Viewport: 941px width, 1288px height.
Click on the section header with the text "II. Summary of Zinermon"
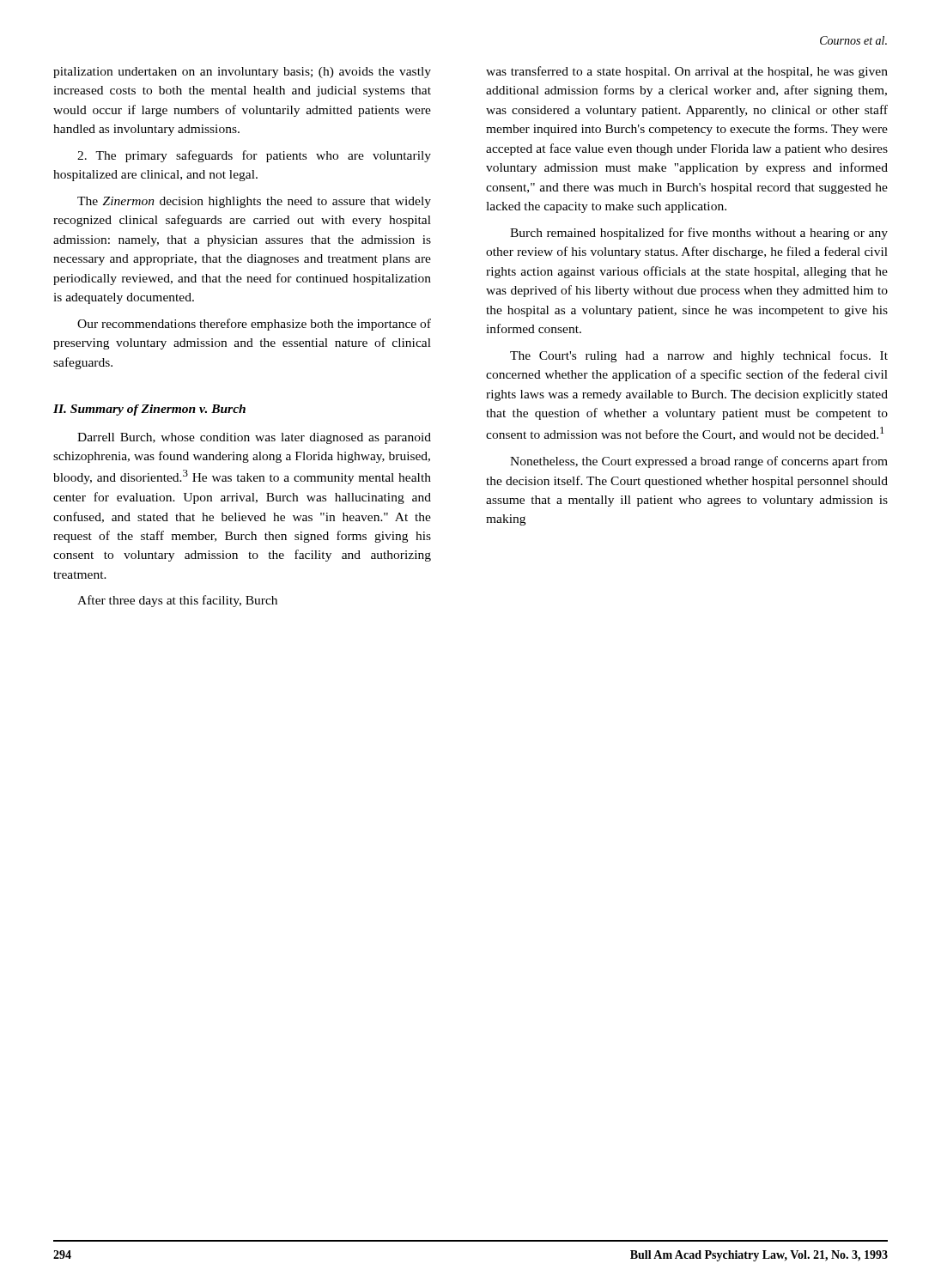tap(150, 408)
